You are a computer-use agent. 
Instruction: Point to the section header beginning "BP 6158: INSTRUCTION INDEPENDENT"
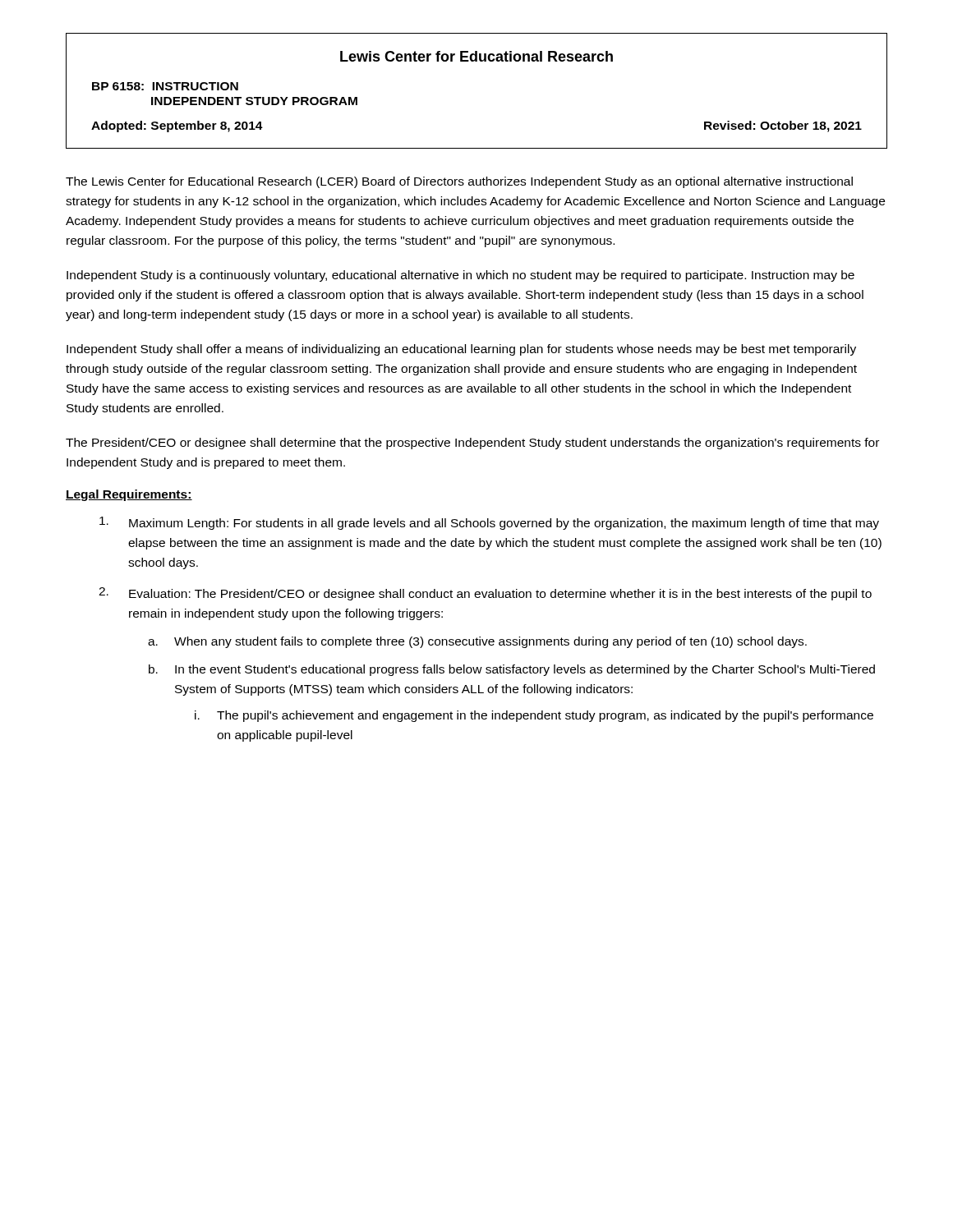[225, 93]
